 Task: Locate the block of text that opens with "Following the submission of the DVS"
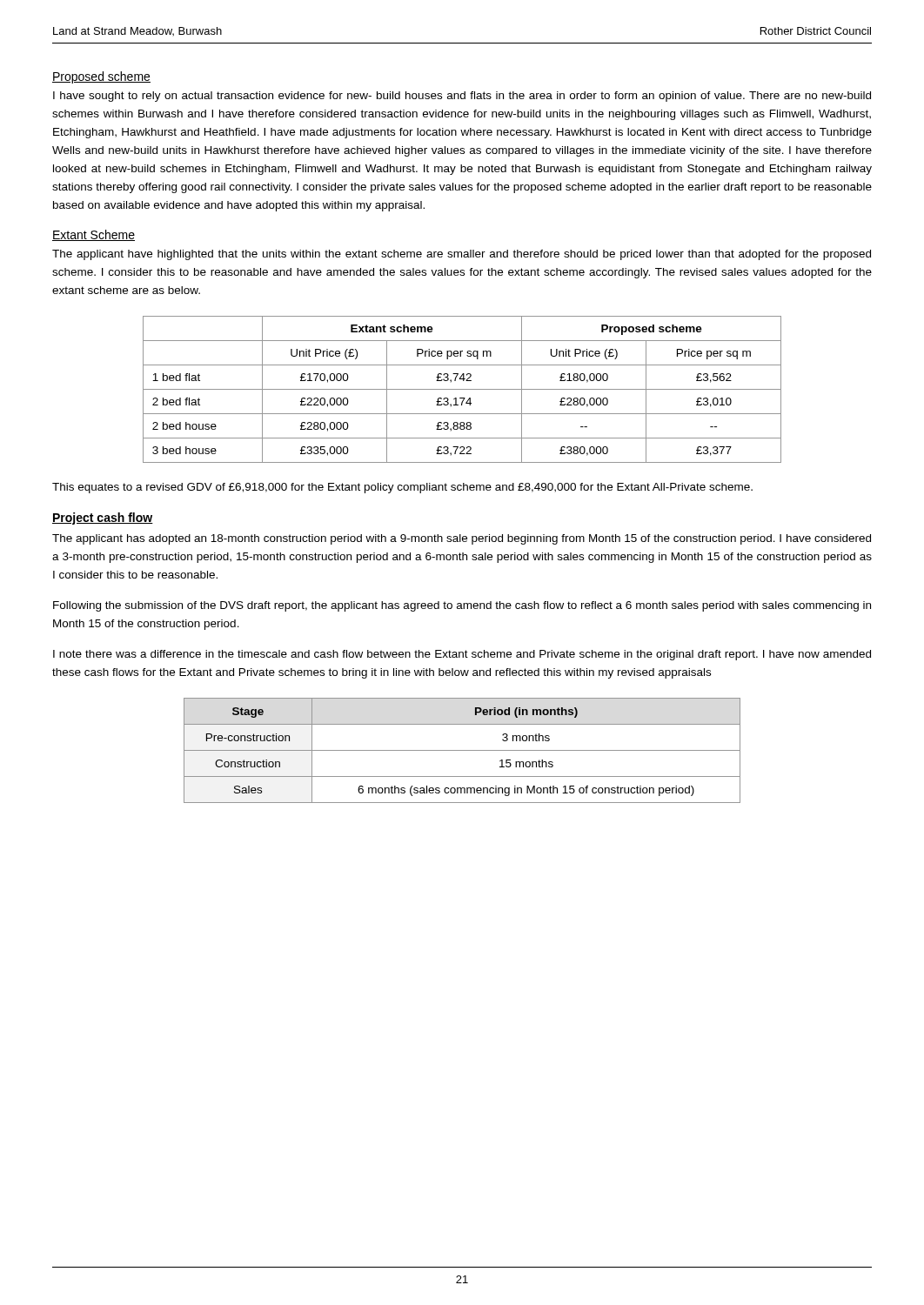pos(462,614)
